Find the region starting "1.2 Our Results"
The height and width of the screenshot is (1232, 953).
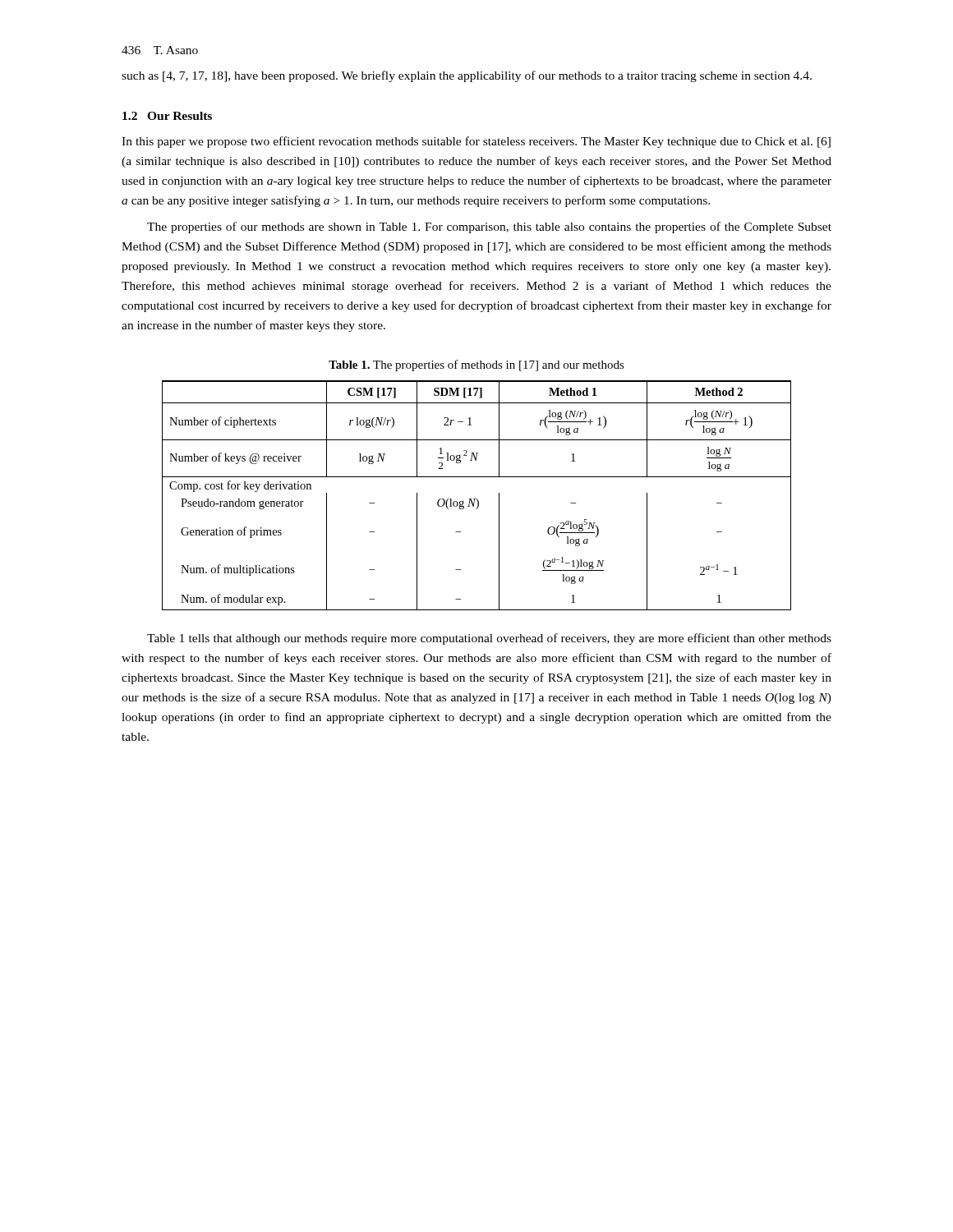coord(167,115)
